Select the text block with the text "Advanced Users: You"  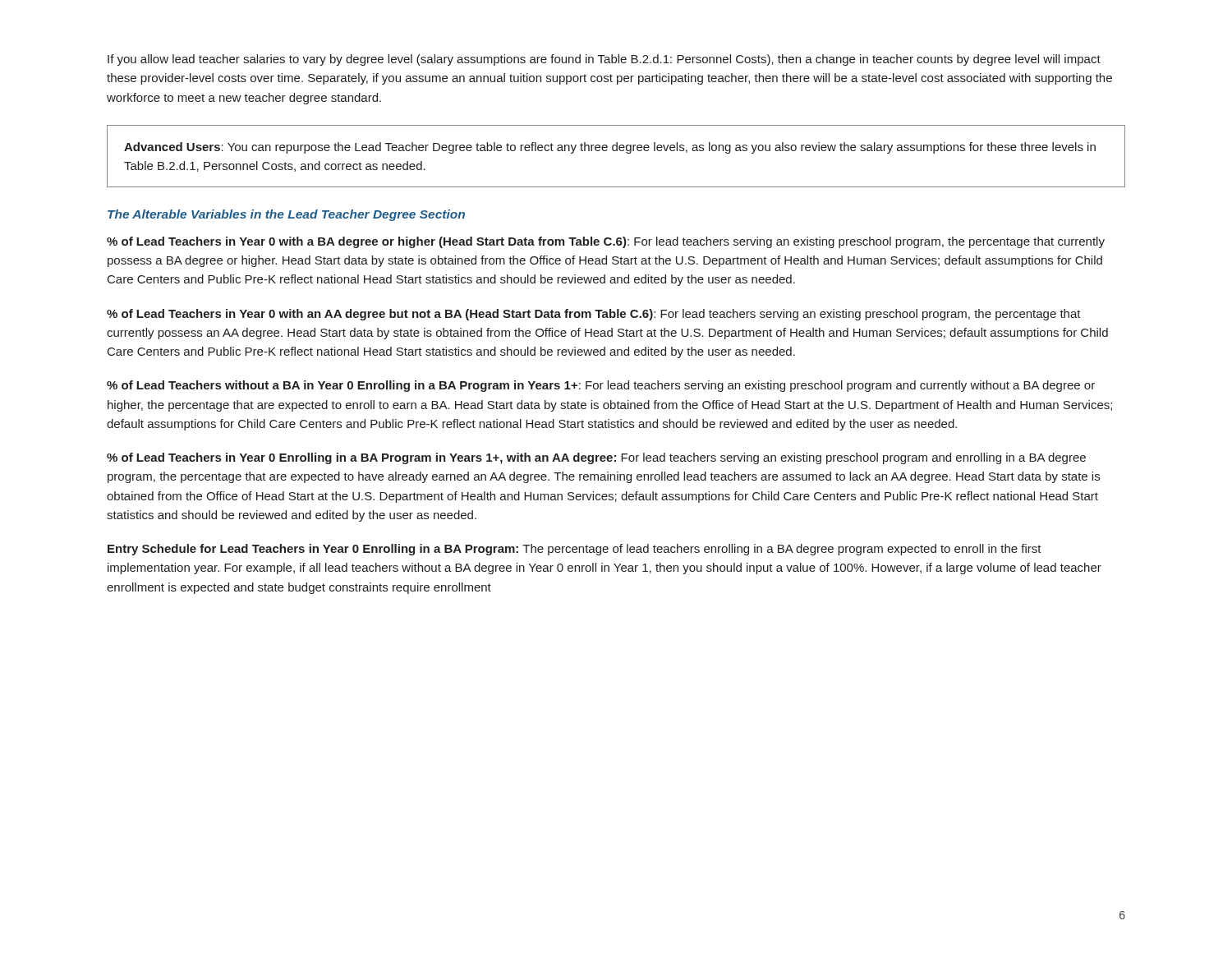click(x=610, y=156)
